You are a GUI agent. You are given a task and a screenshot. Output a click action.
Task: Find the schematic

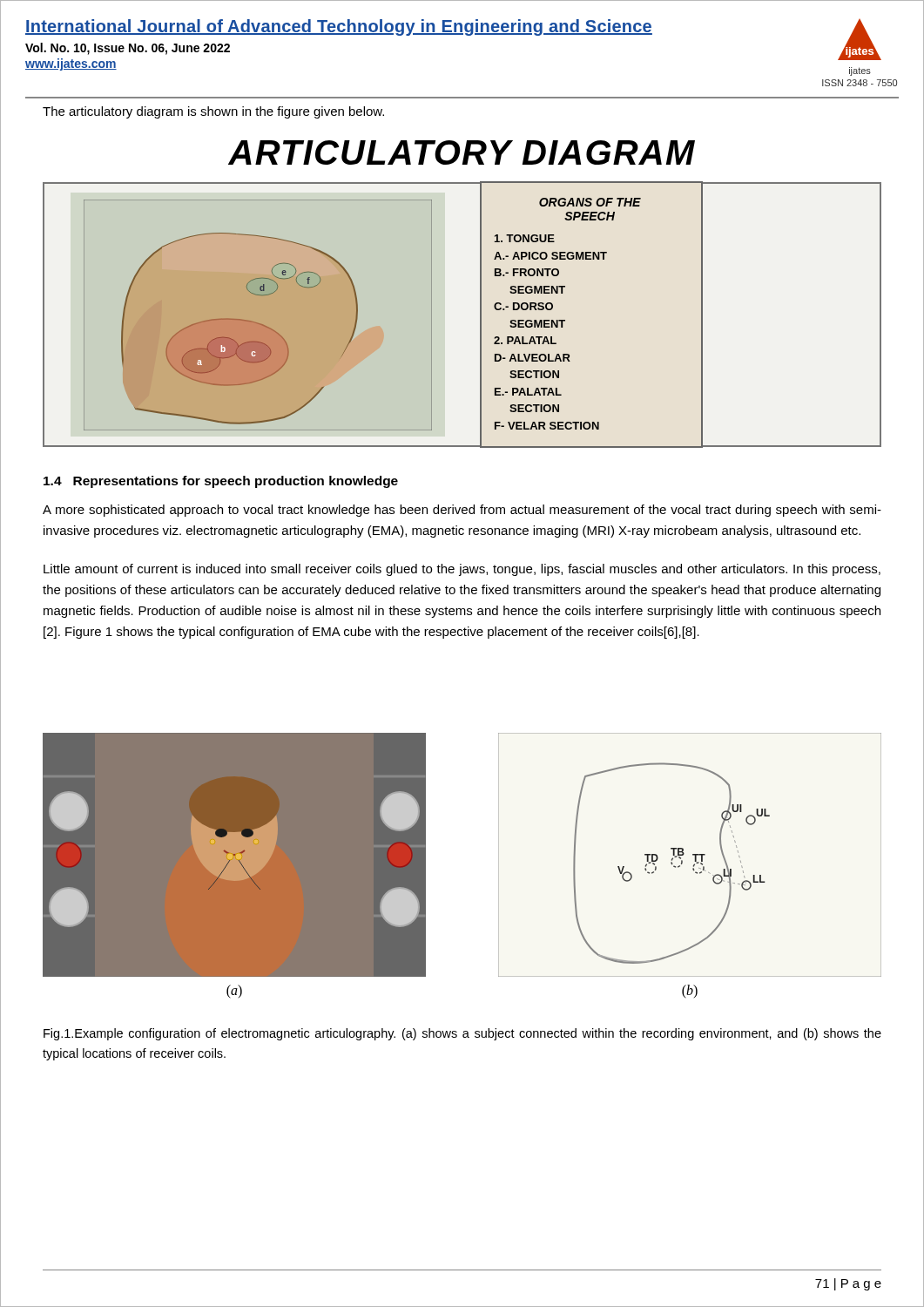point(690,866)
